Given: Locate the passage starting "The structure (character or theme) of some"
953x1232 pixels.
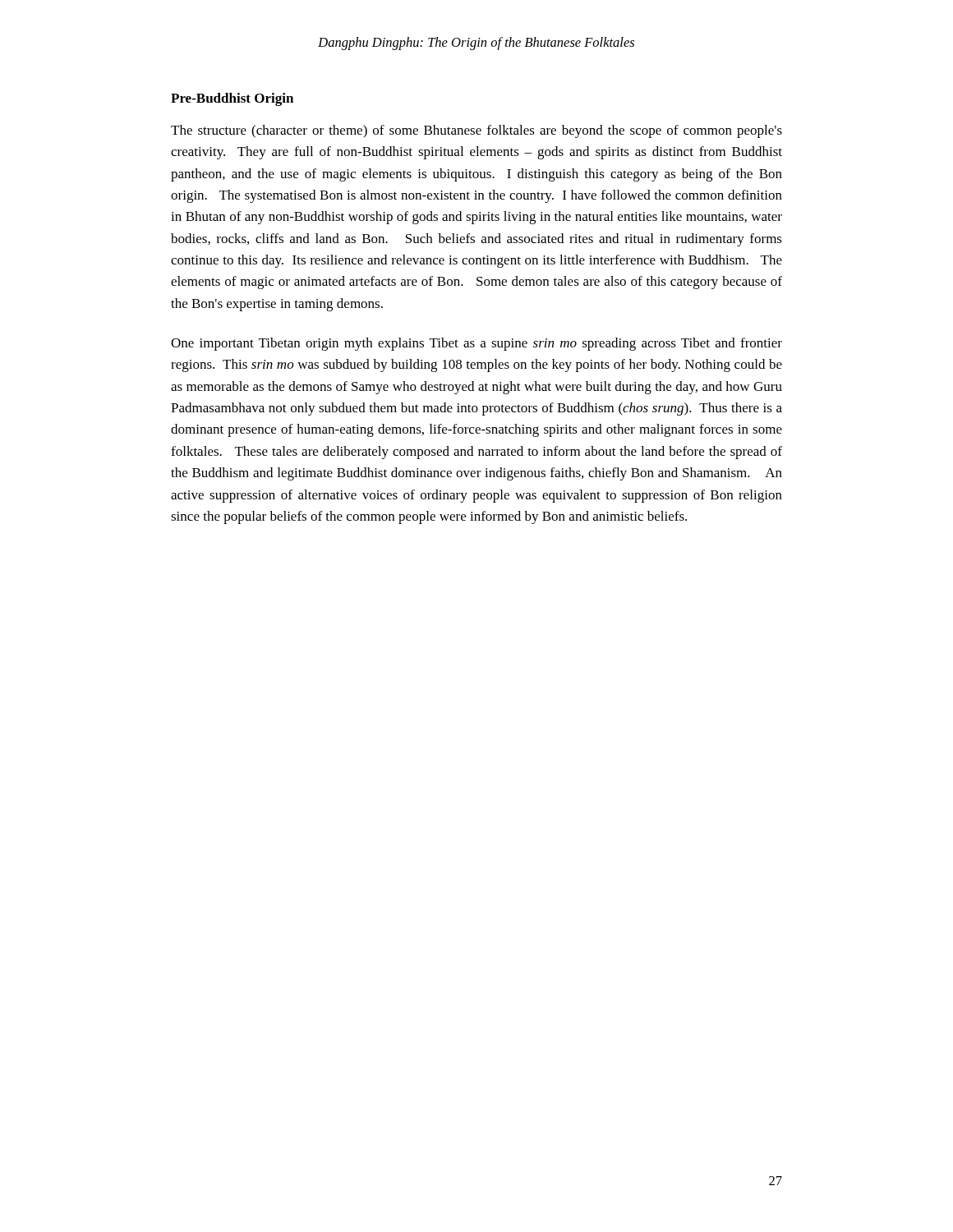Looking at the screenshot, I should (x=476, y=217).
